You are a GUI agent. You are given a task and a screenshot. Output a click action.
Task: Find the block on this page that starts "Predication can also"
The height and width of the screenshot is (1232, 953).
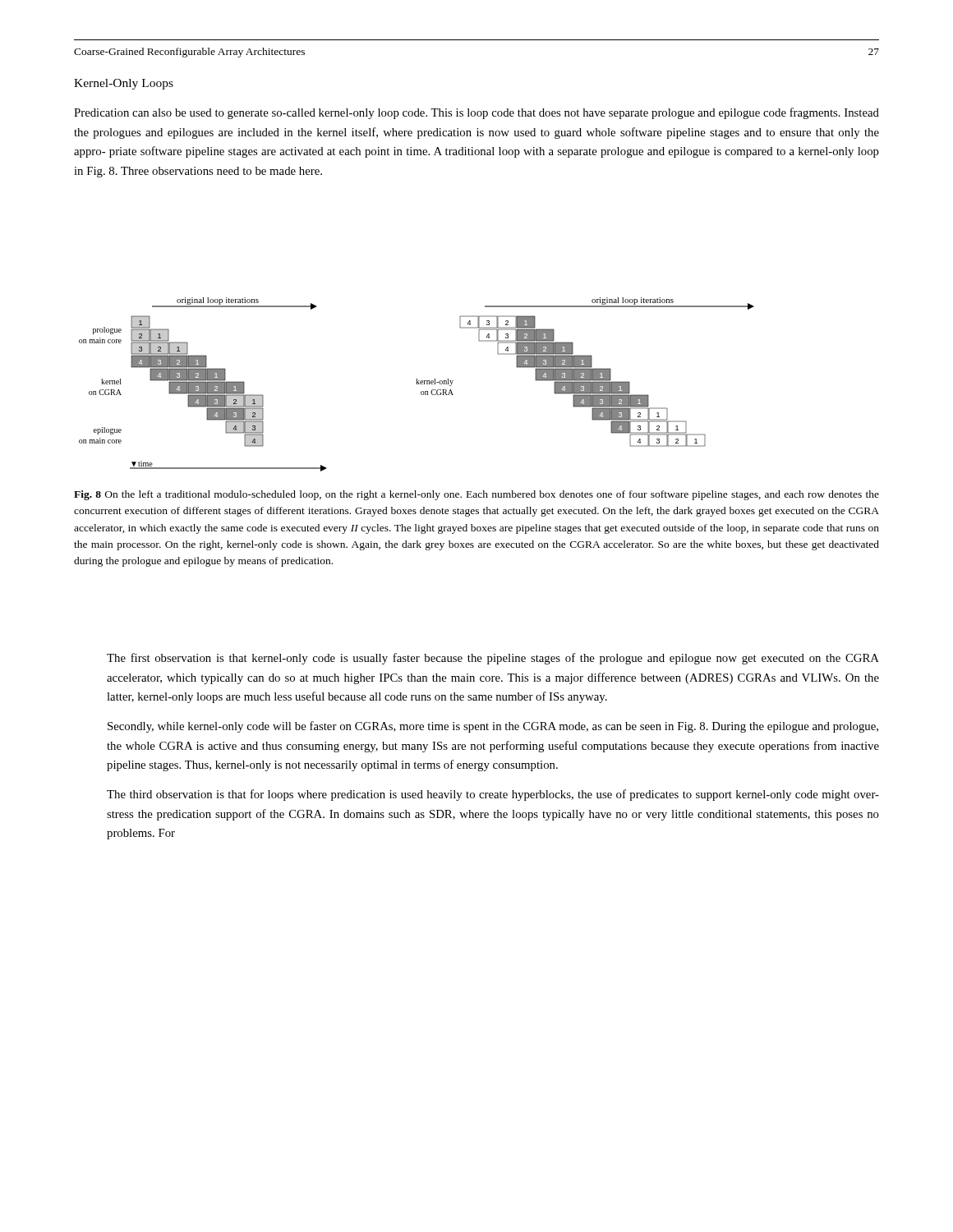476,142
